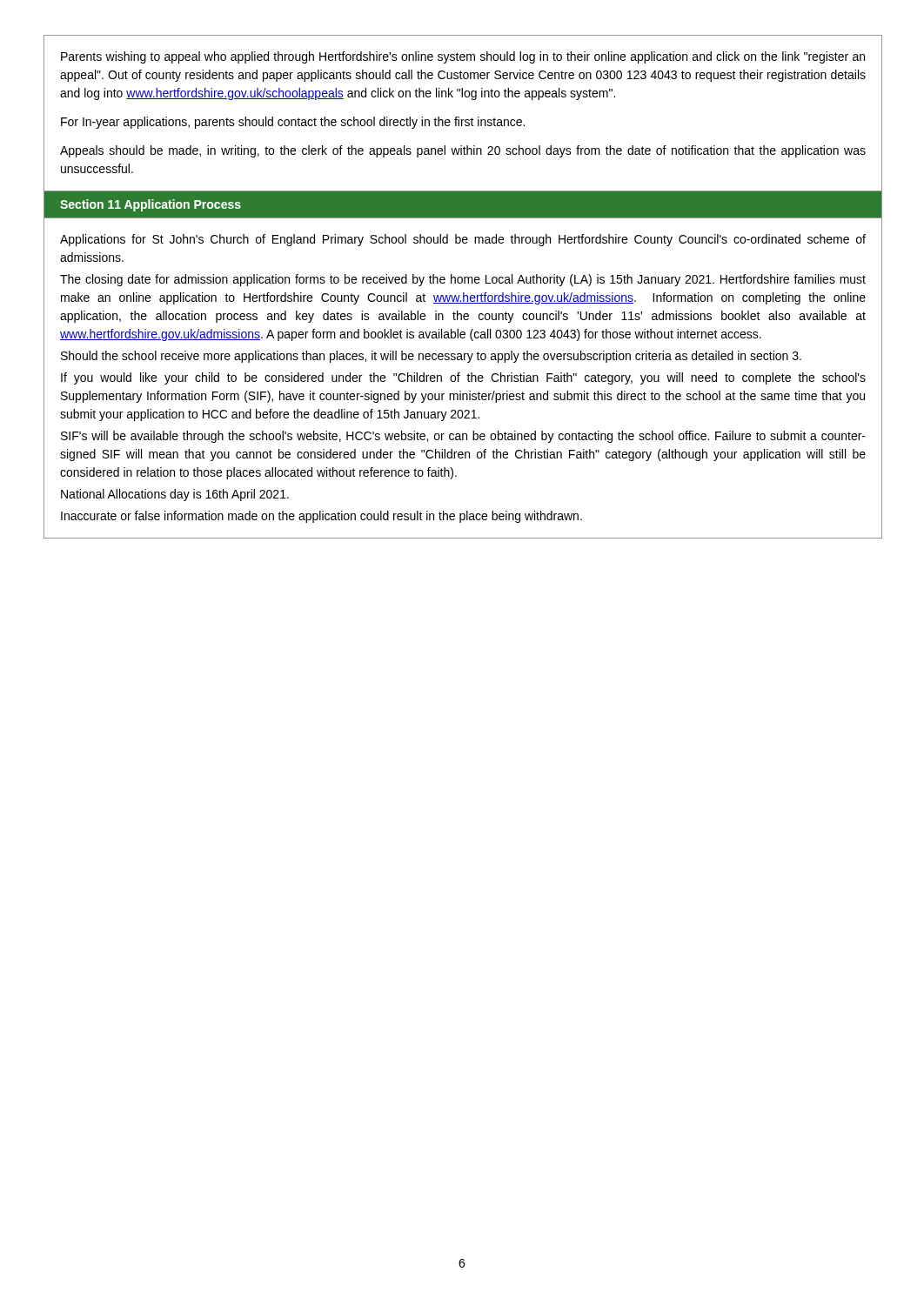Click on the passage starting "If you would like your child to be"
The image size is (924, 1305).
click(x=463, y=396)
